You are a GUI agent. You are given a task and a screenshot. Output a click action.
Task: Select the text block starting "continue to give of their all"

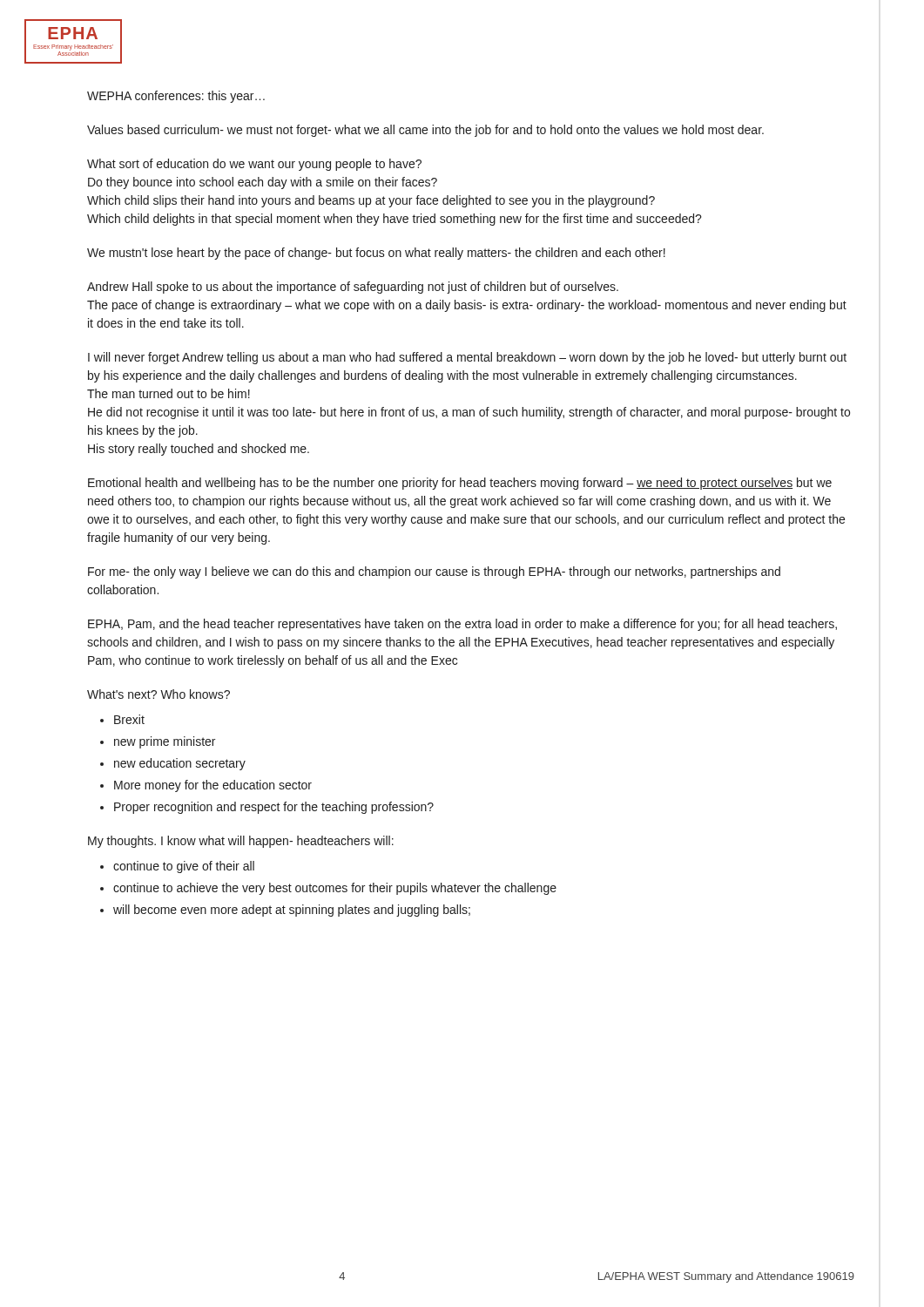[x=184, y=867]
